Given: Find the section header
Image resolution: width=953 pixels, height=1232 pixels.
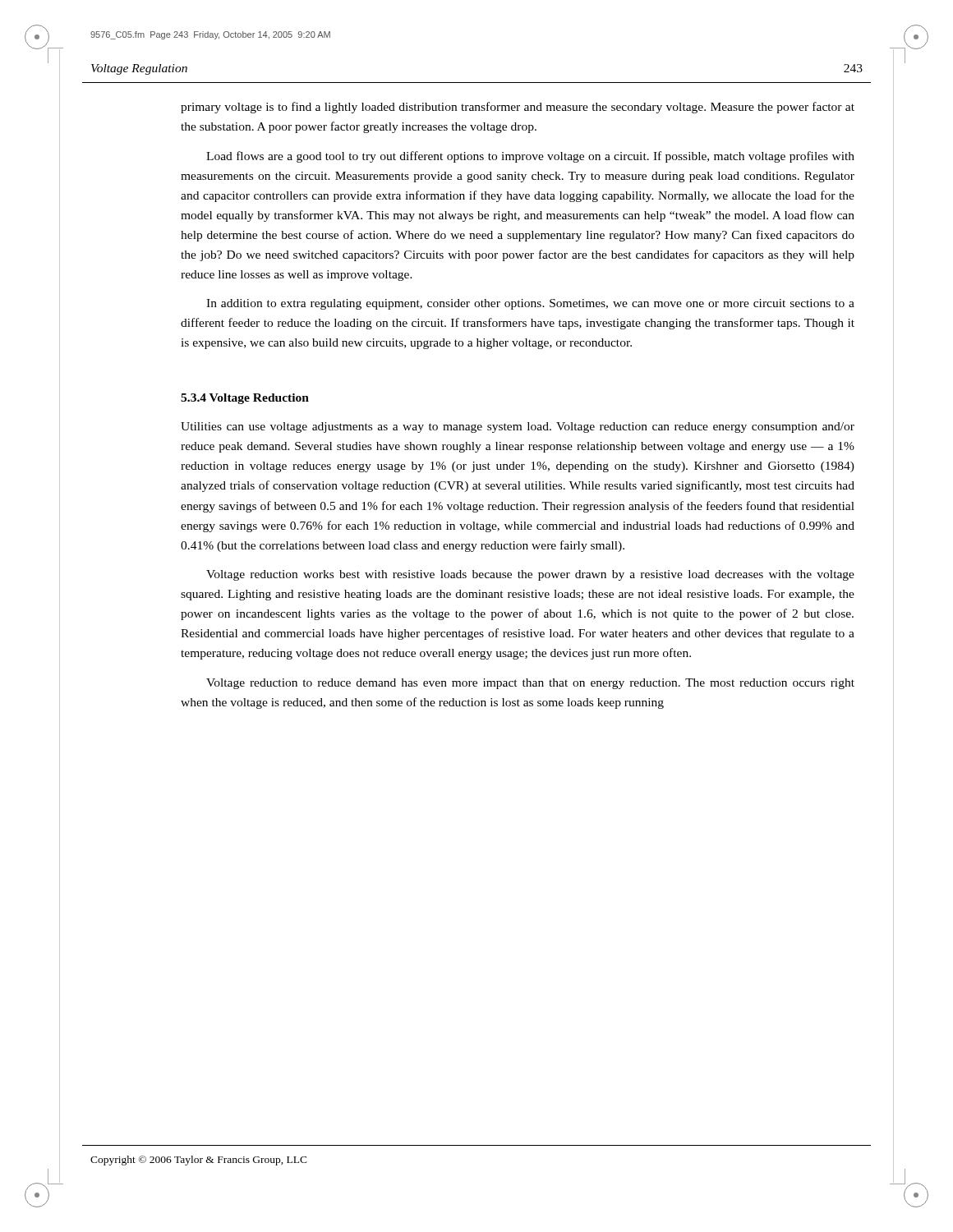Looking at the screenshot, I should pyautogui.click(x=245, y=398).
